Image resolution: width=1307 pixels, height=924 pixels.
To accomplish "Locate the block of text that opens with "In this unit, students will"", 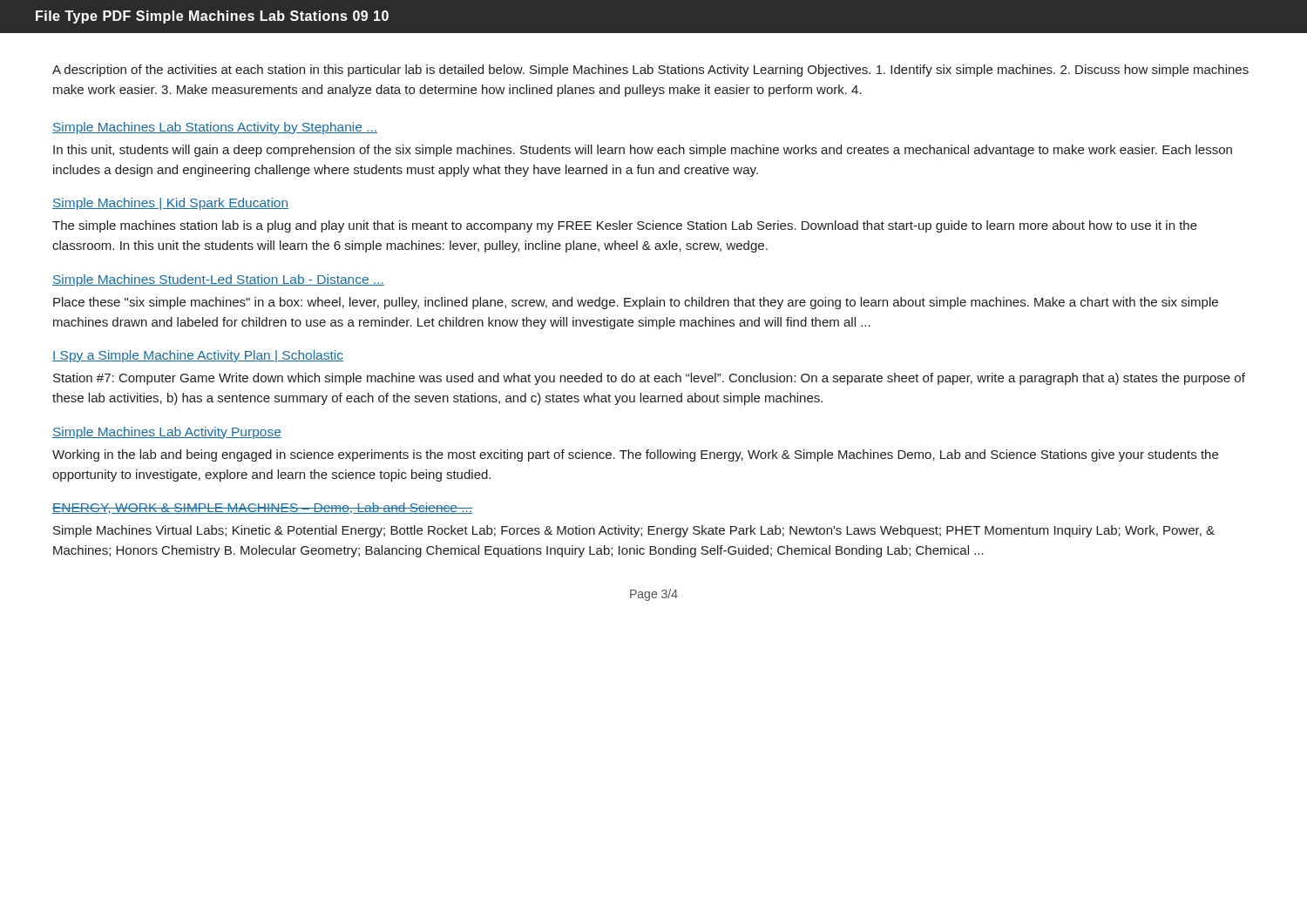I will click(x=643, y=159).
